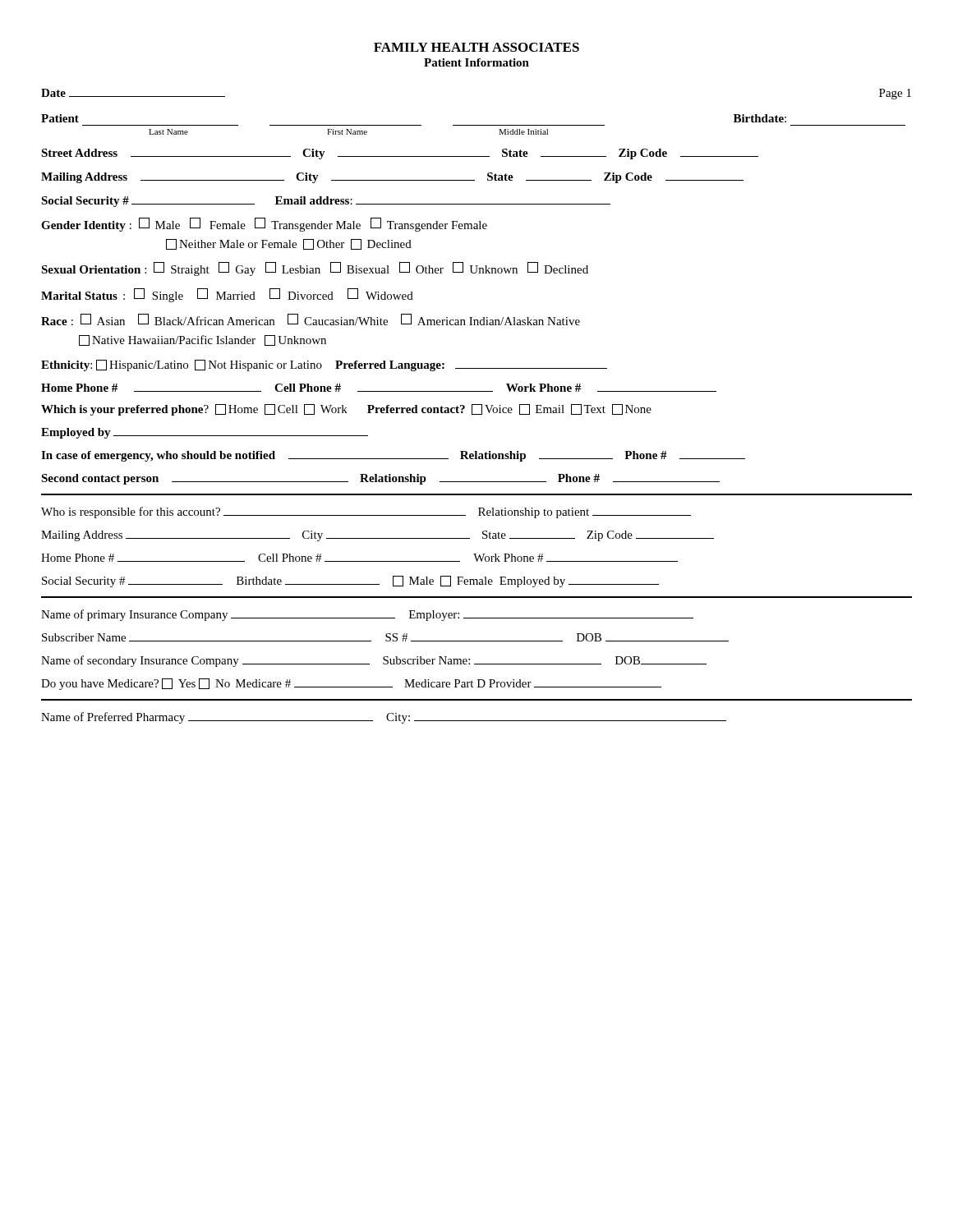The height and width of the screenshot is (1232, 953).
Task: Select the element starting "Employed by"
Action: [205, 432]
